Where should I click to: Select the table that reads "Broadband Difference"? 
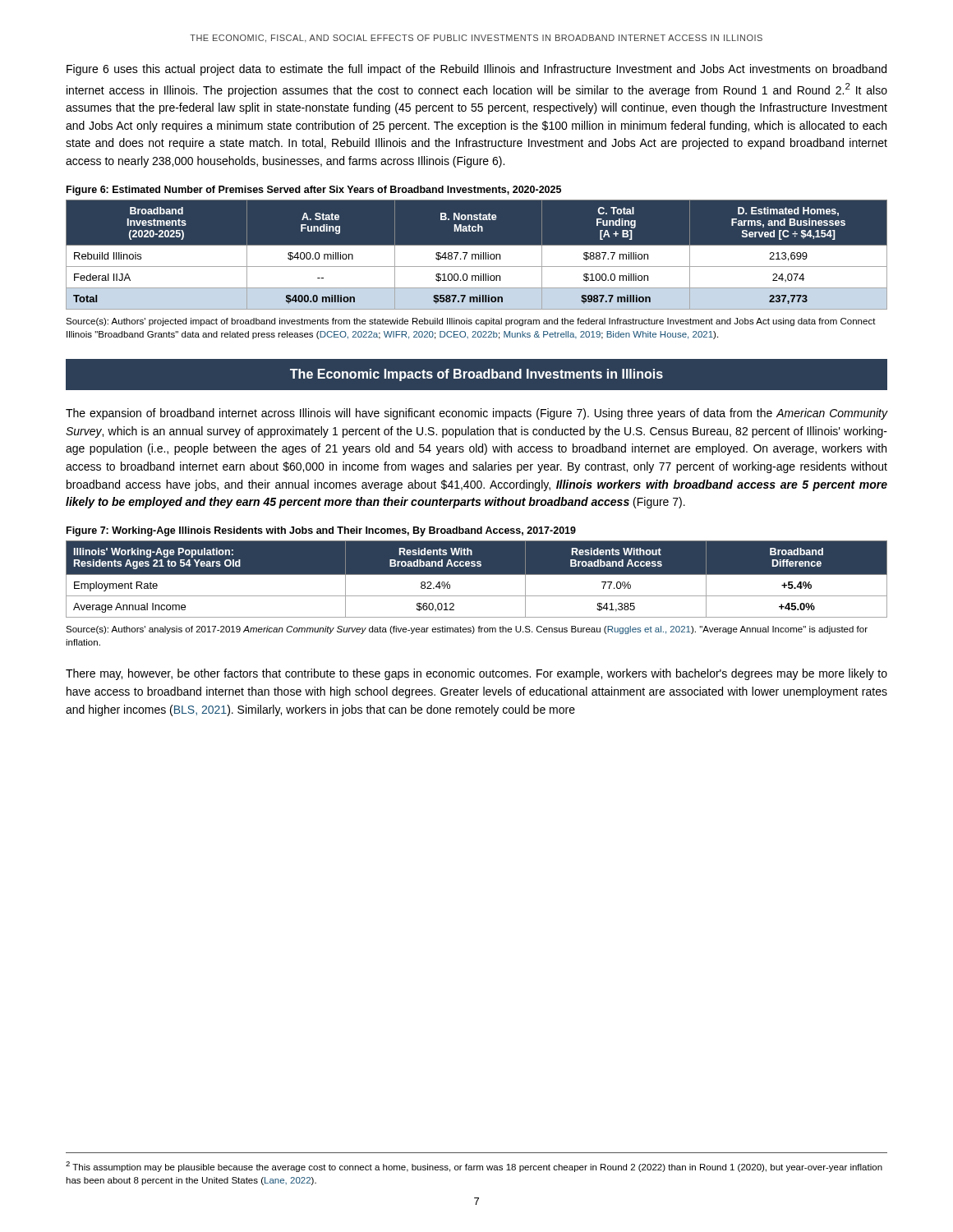click(476, 579)
